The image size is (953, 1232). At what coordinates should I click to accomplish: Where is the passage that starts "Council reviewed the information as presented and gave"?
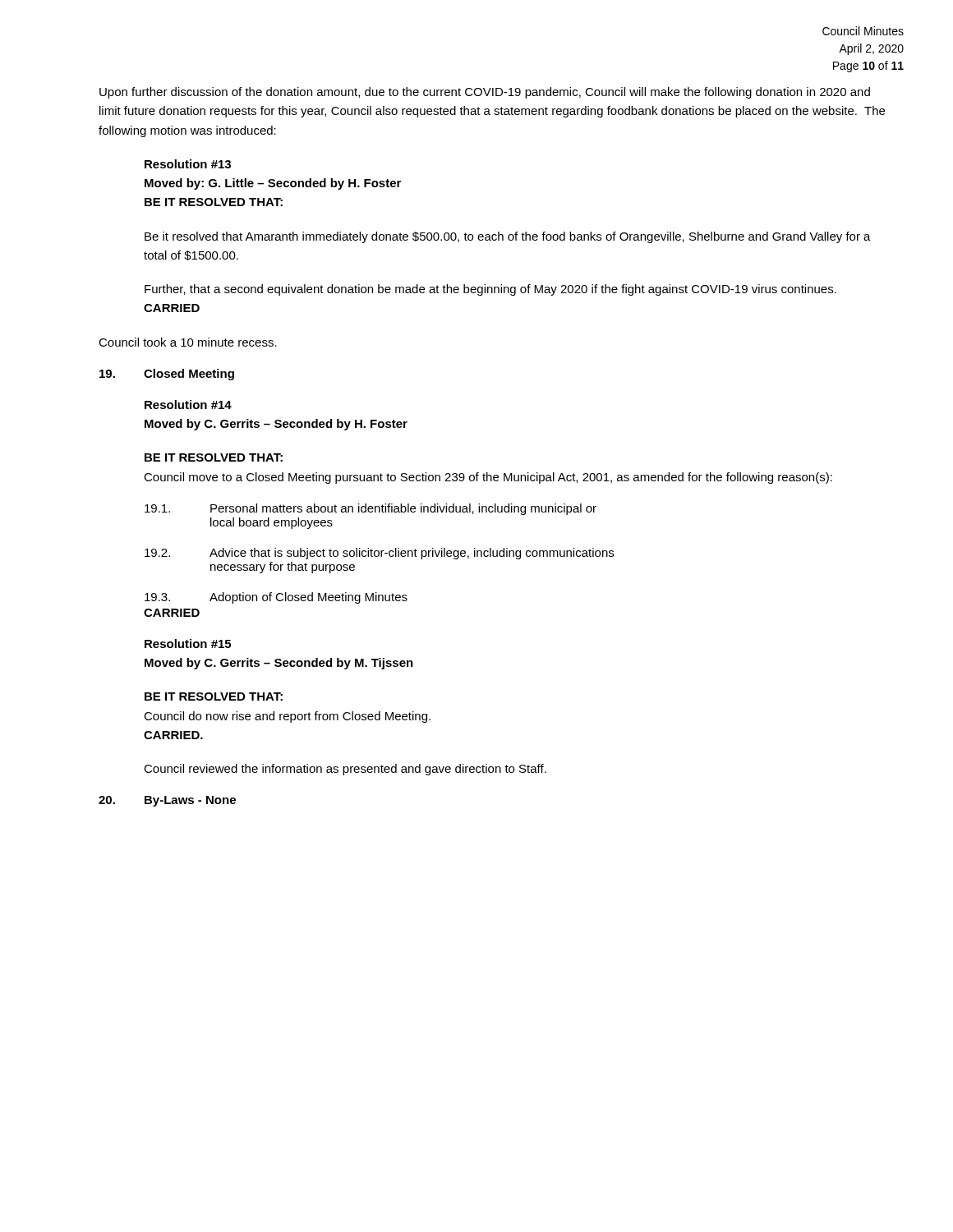point(345,768)
